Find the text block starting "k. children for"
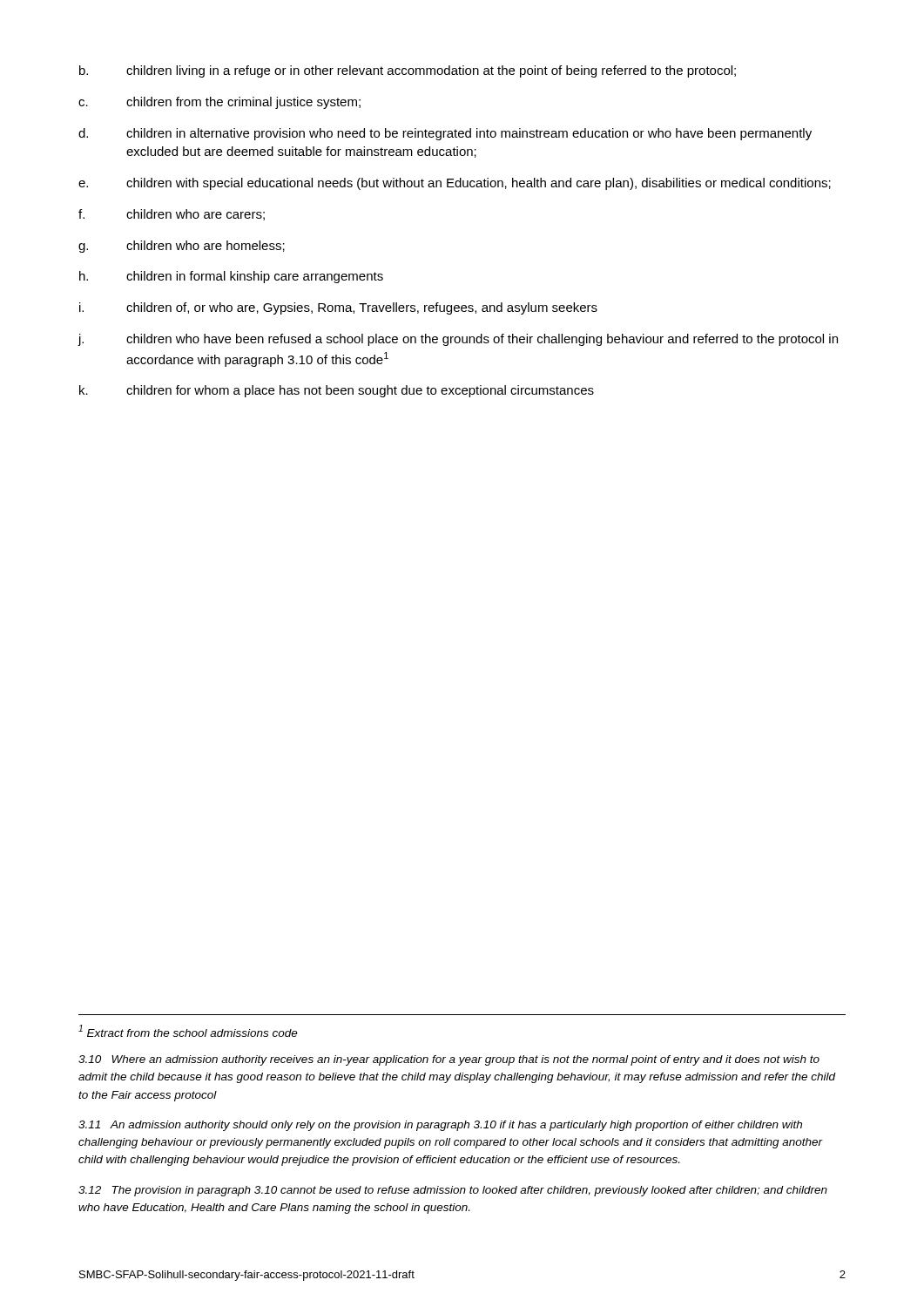 462,390
